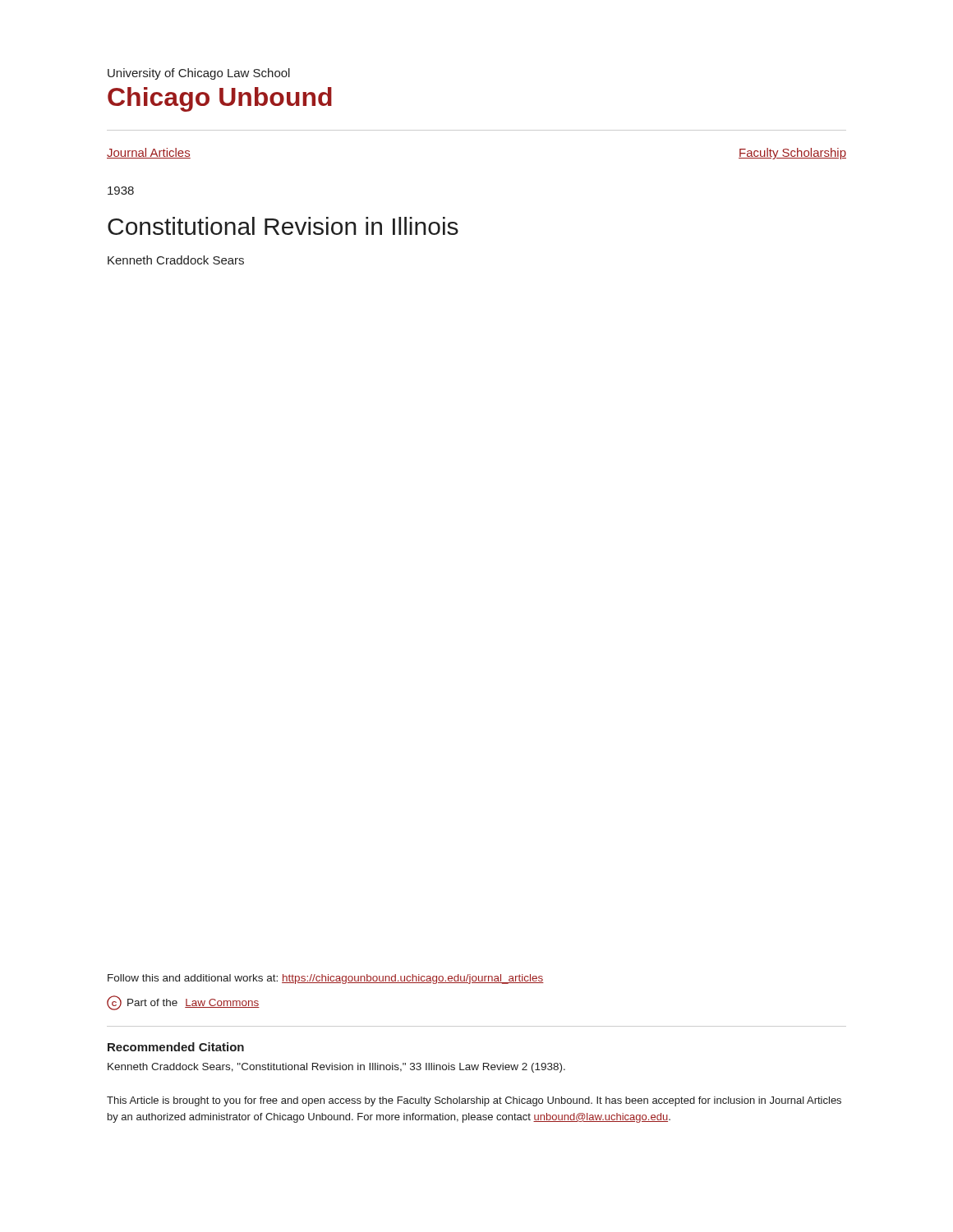Find the text block starting "University of Chicago Law School"
The image size is (953, 1232).
click(x=199, y=73)
